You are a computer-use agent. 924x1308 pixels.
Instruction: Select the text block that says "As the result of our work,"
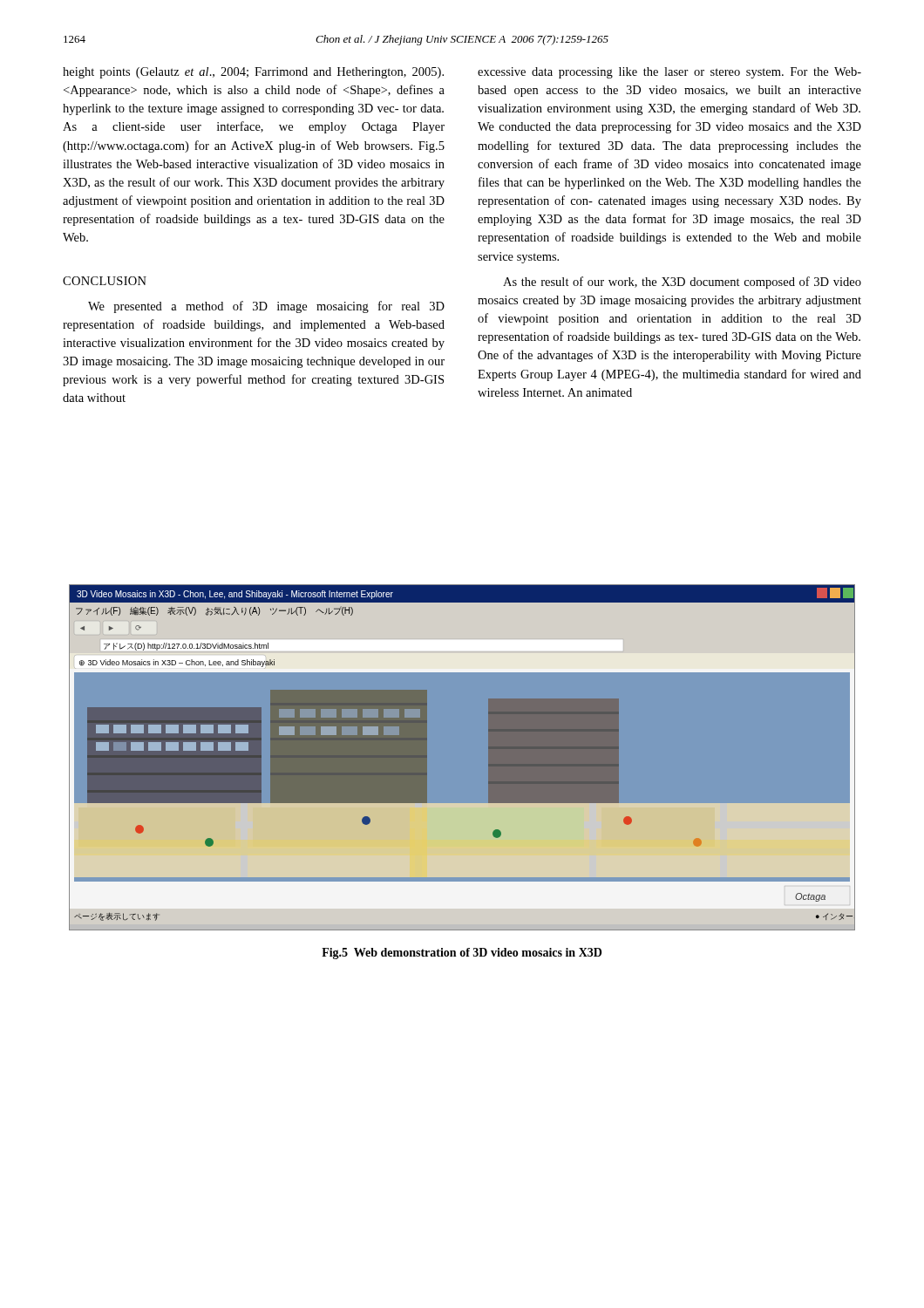669,337
